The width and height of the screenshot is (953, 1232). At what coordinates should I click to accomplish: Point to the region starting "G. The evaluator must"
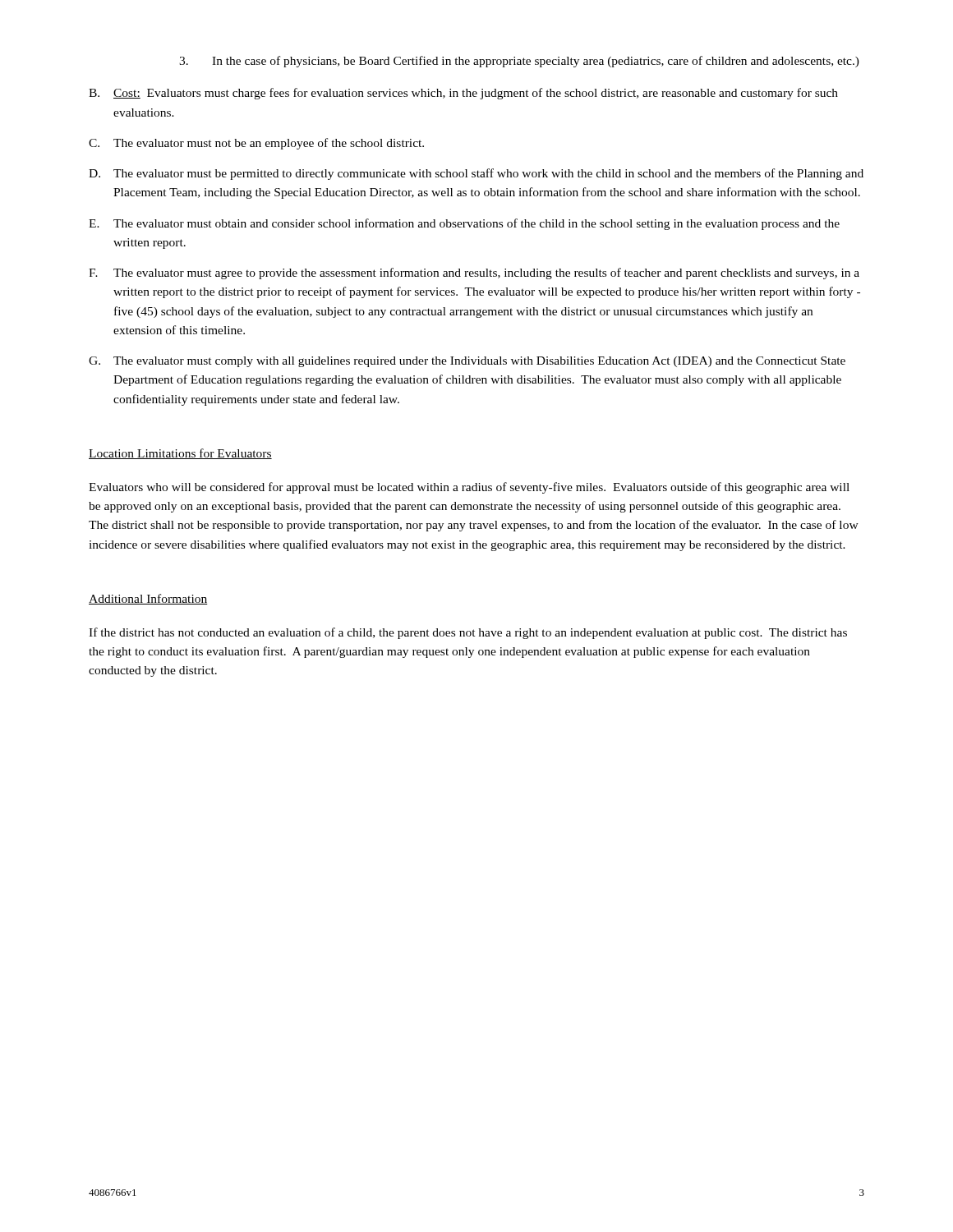point(476,379)
